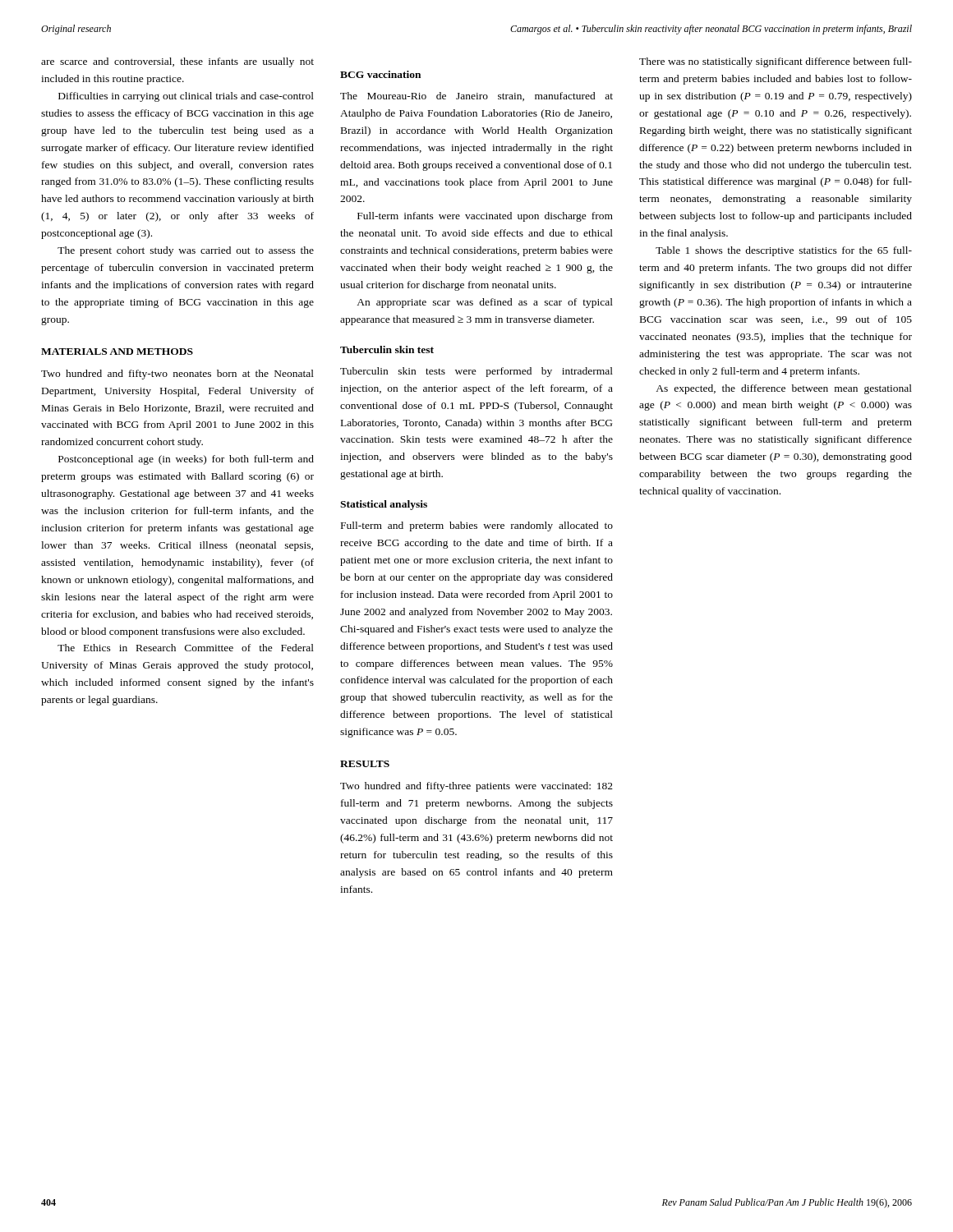Find the section header that says "BCG vaccination"

coord(381,74)
